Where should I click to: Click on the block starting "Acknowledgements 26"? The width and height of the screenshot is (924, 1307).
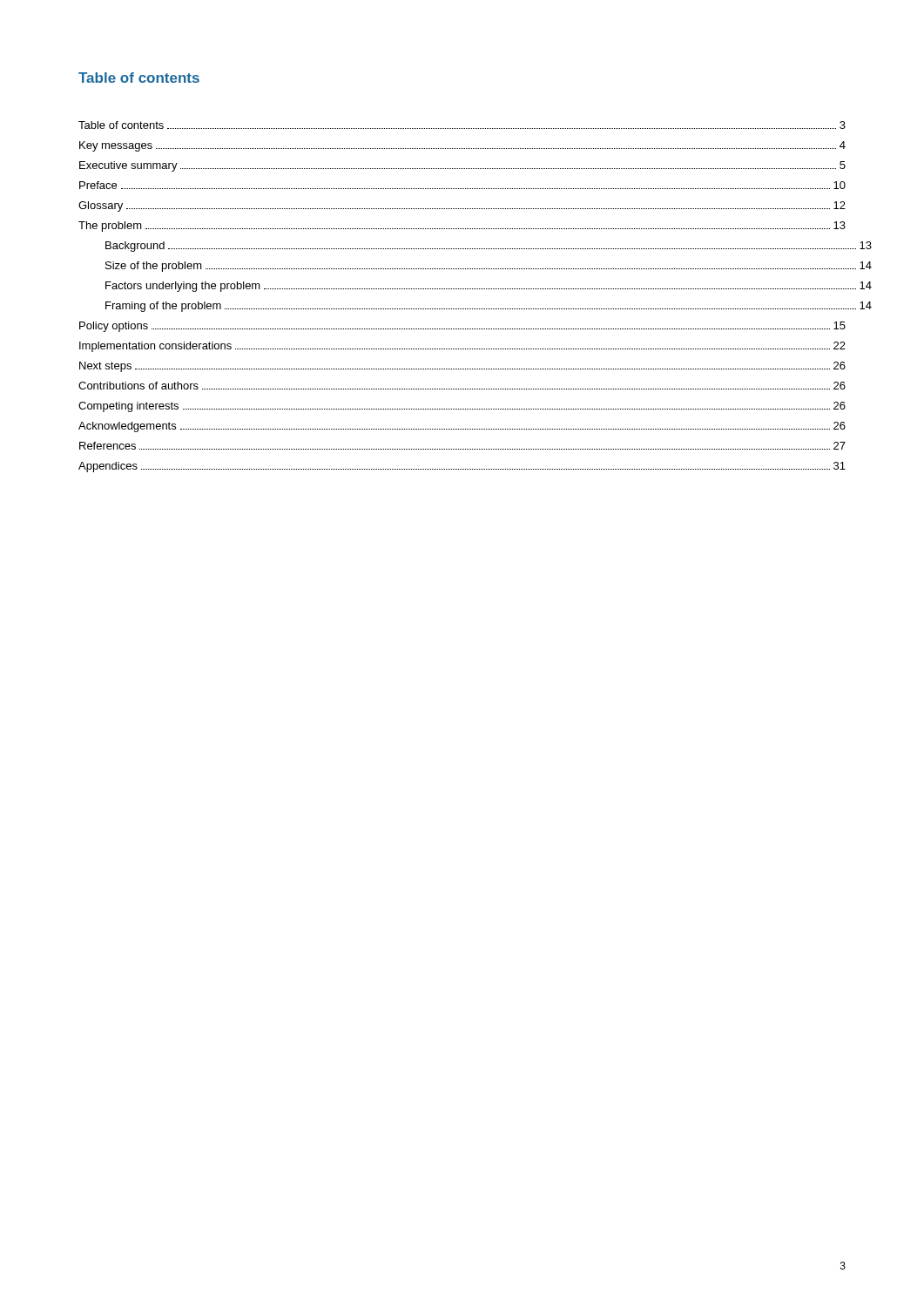[x=462, y=426]
